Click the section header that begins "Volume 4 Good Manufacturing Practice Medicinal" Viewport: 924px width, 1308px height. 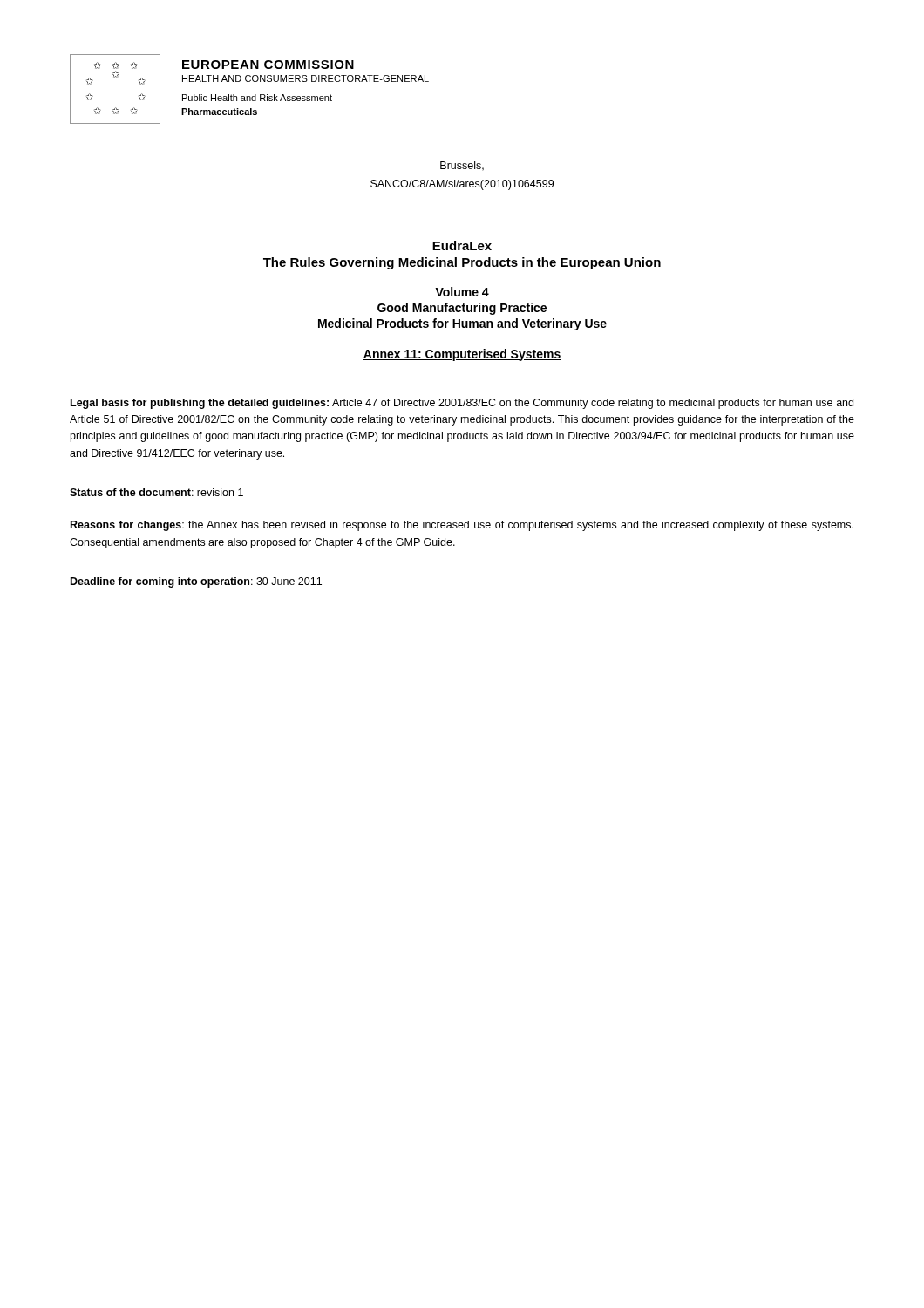point(462,307)
